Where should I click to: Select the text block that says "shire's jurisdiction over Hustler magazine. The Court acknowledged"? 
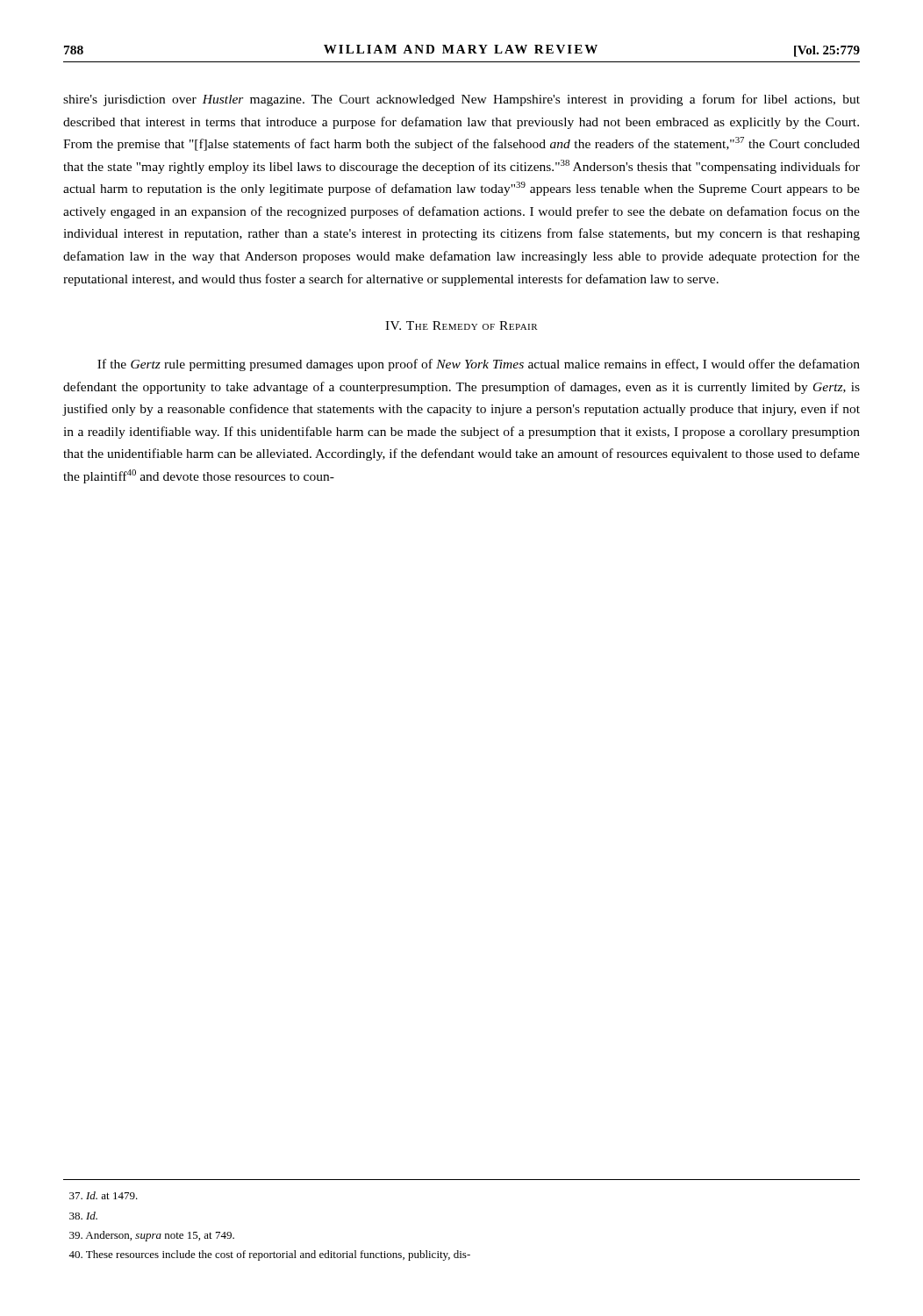(462, 188)
